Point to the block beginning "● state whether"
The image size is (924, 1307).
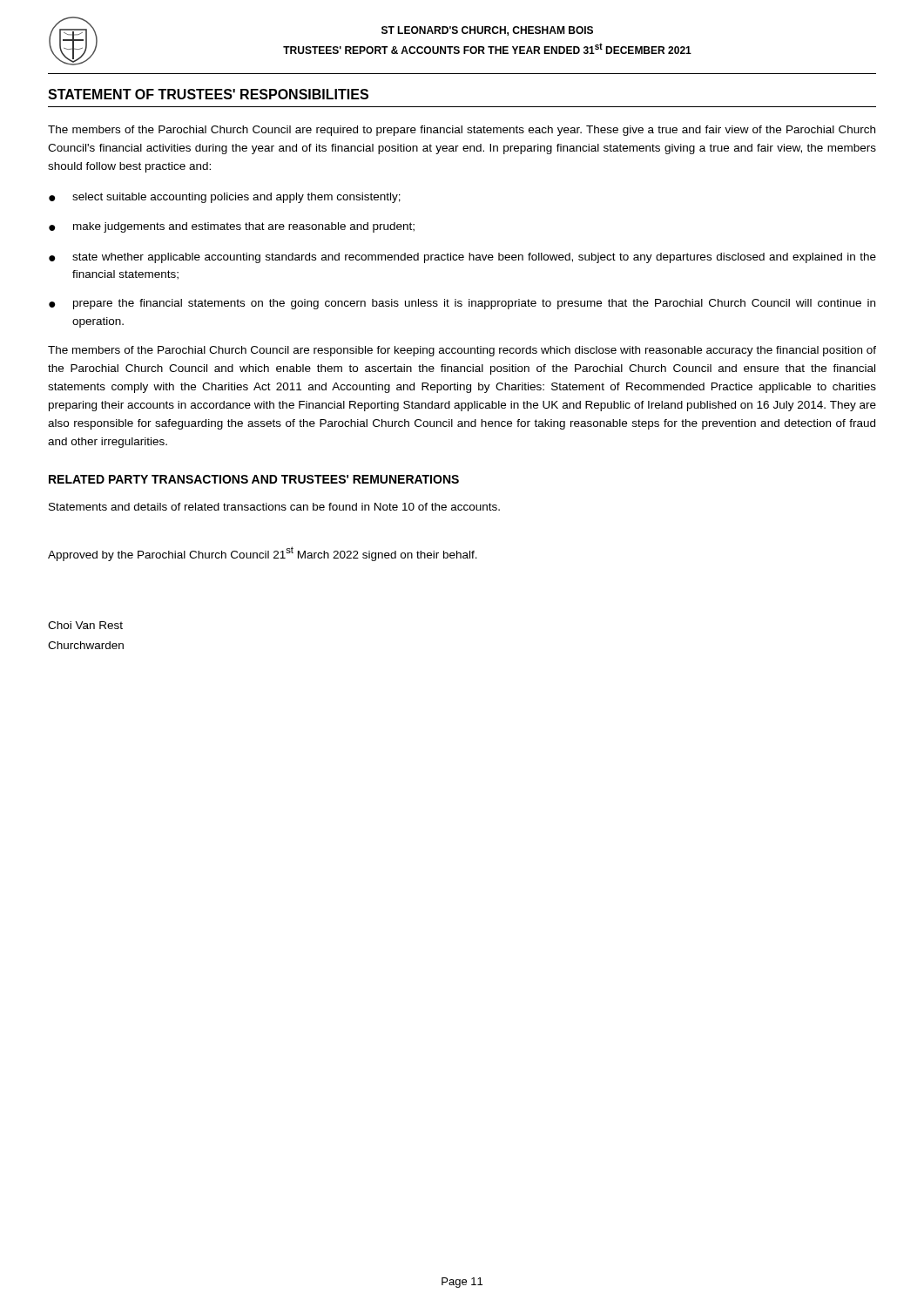pos(462,266)
